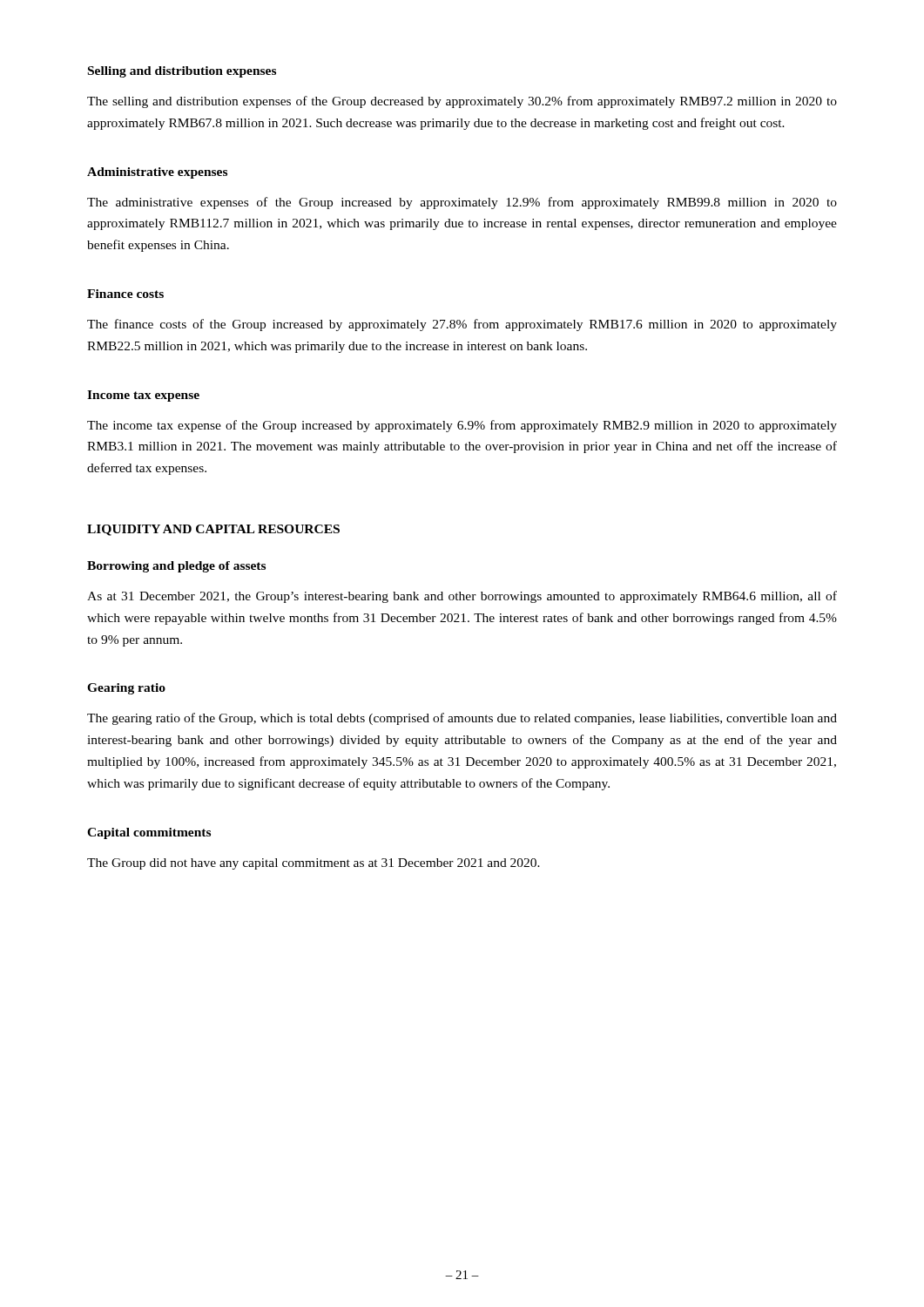Point to the text starting "LIQUIDITY AND CAPITAL RESOURCES"
924x1307 pixels.
click(214, 528)
